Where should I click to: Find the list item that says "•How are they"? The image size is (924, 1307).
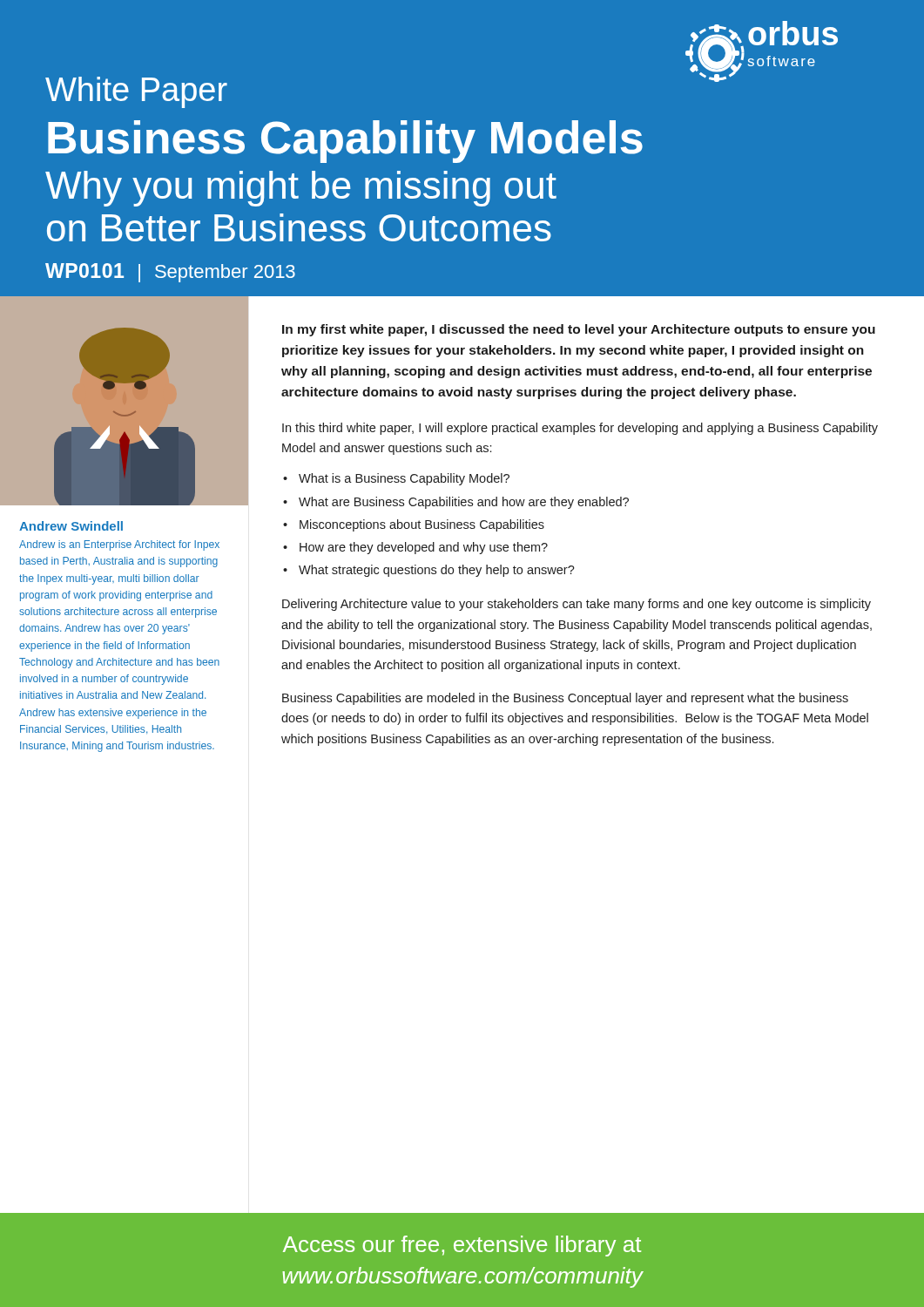pos(415,548)
